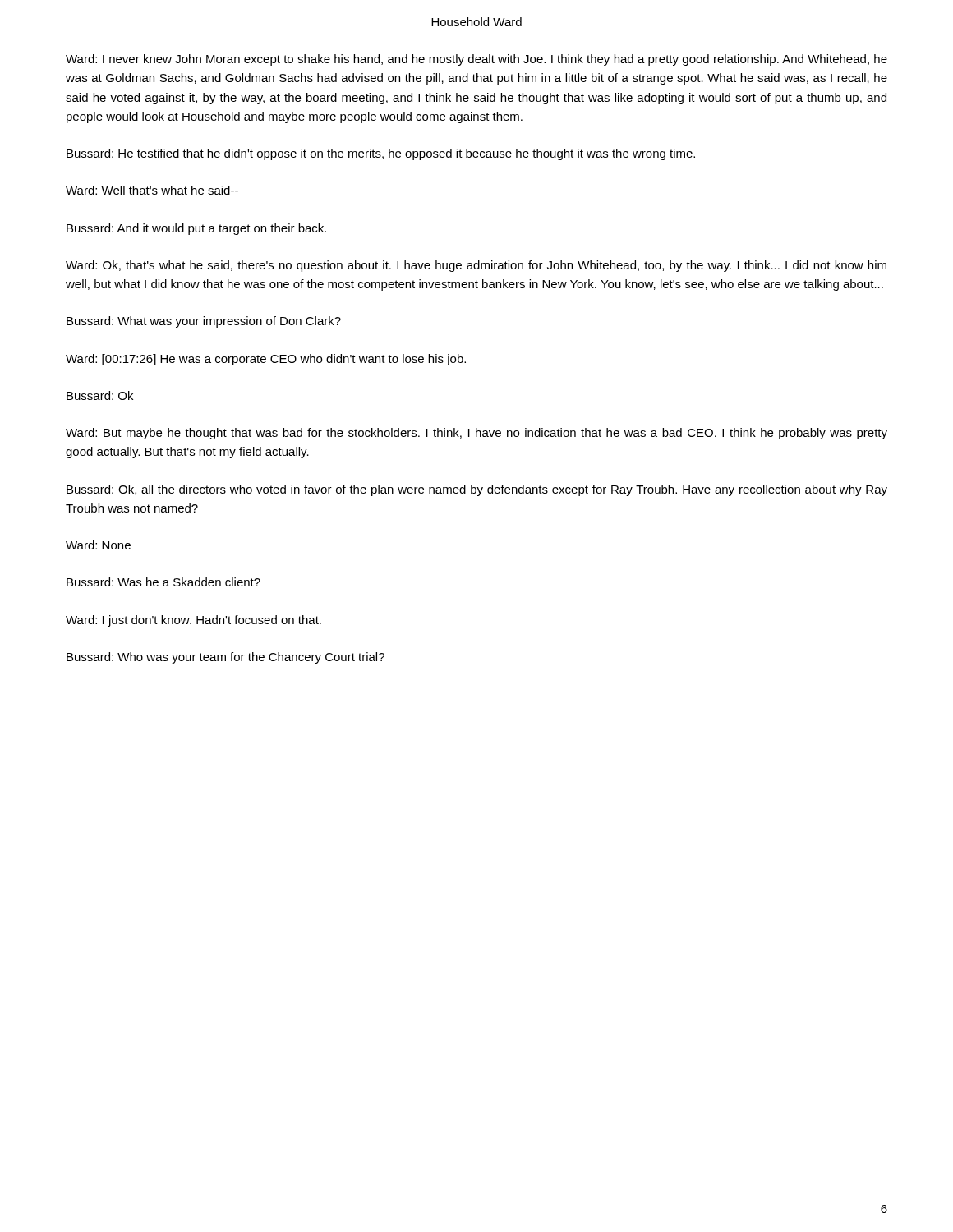Point to the block beginning "Bussard: And it"
The image size is (953, 1232).
click(197, 227)
